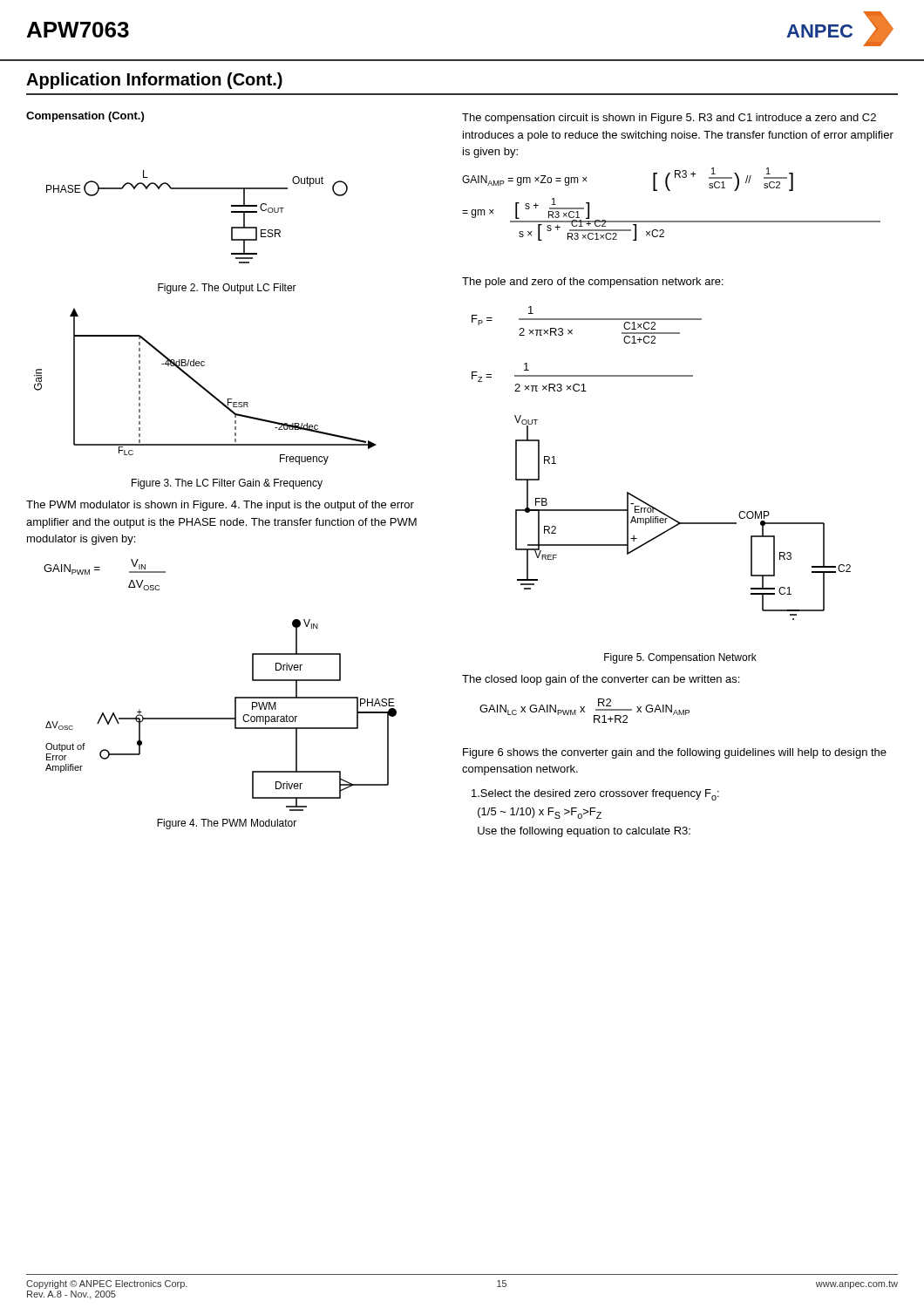Click on the element starting "The pole and zero of the compensation"
924x1308 pixels.
pos(593,281)
